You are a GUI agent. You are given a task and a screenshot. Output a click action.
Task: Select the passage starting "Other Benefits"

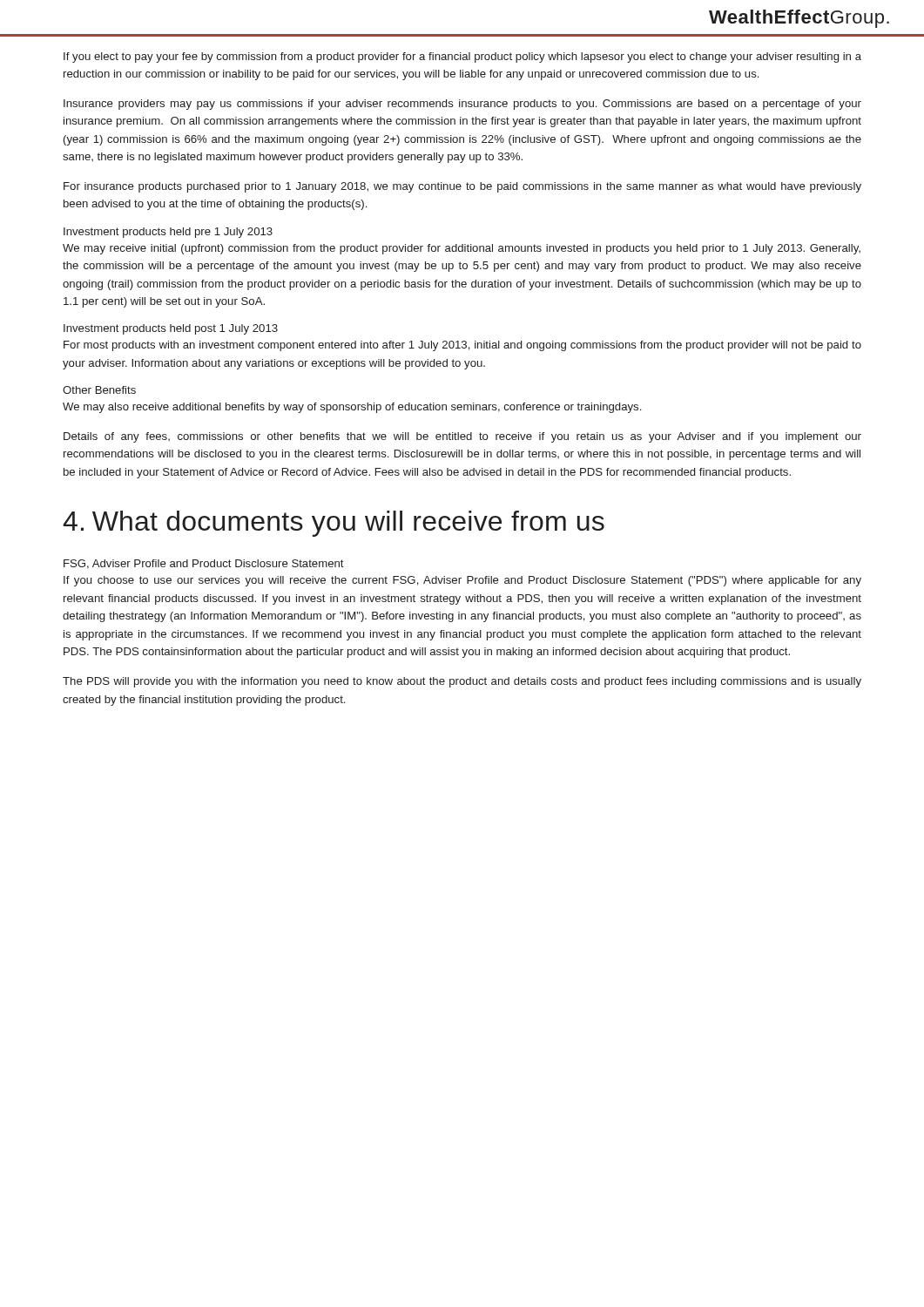tap(99, 390)
